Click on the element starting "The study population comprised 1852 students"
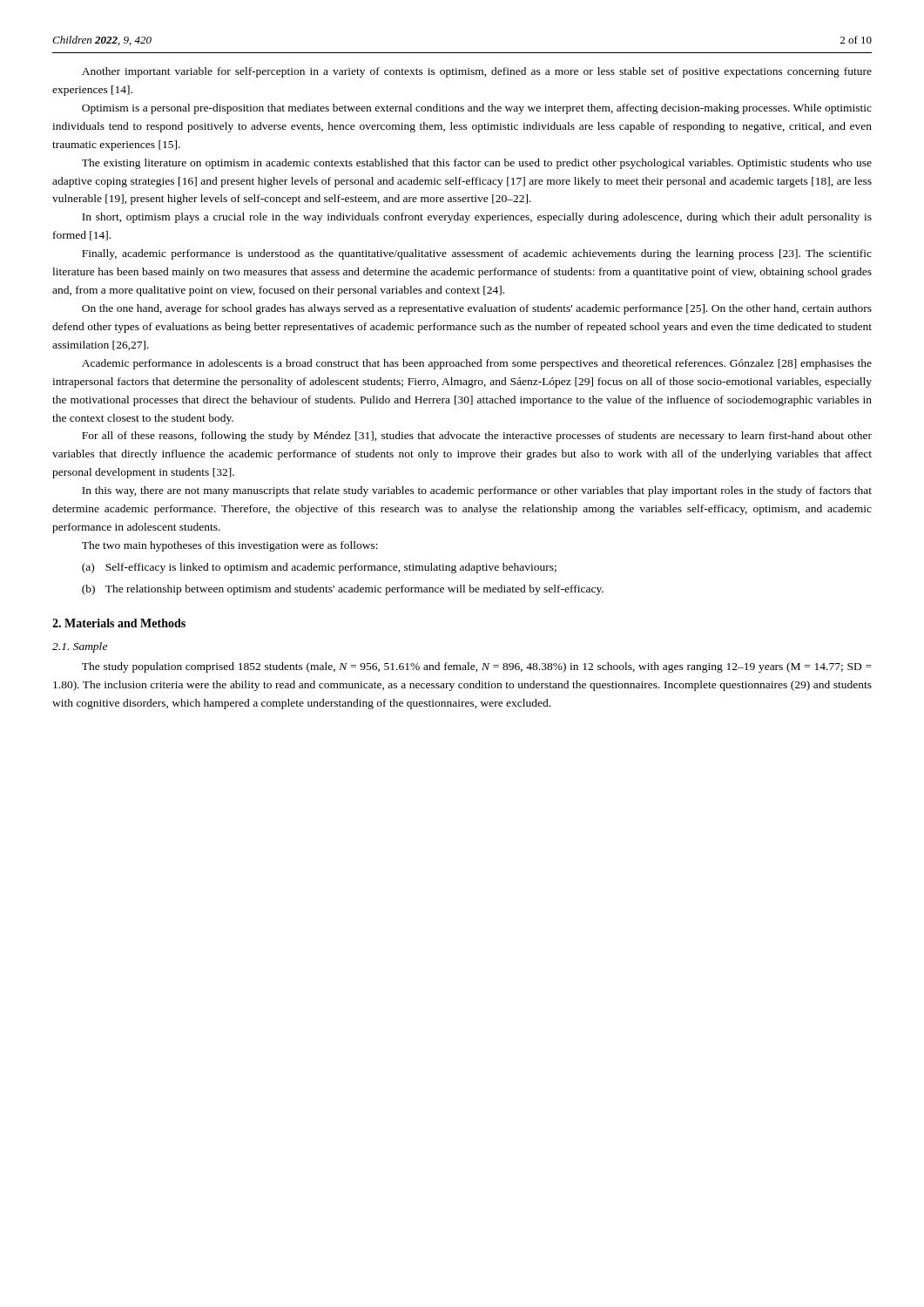 tap(462, 686)
